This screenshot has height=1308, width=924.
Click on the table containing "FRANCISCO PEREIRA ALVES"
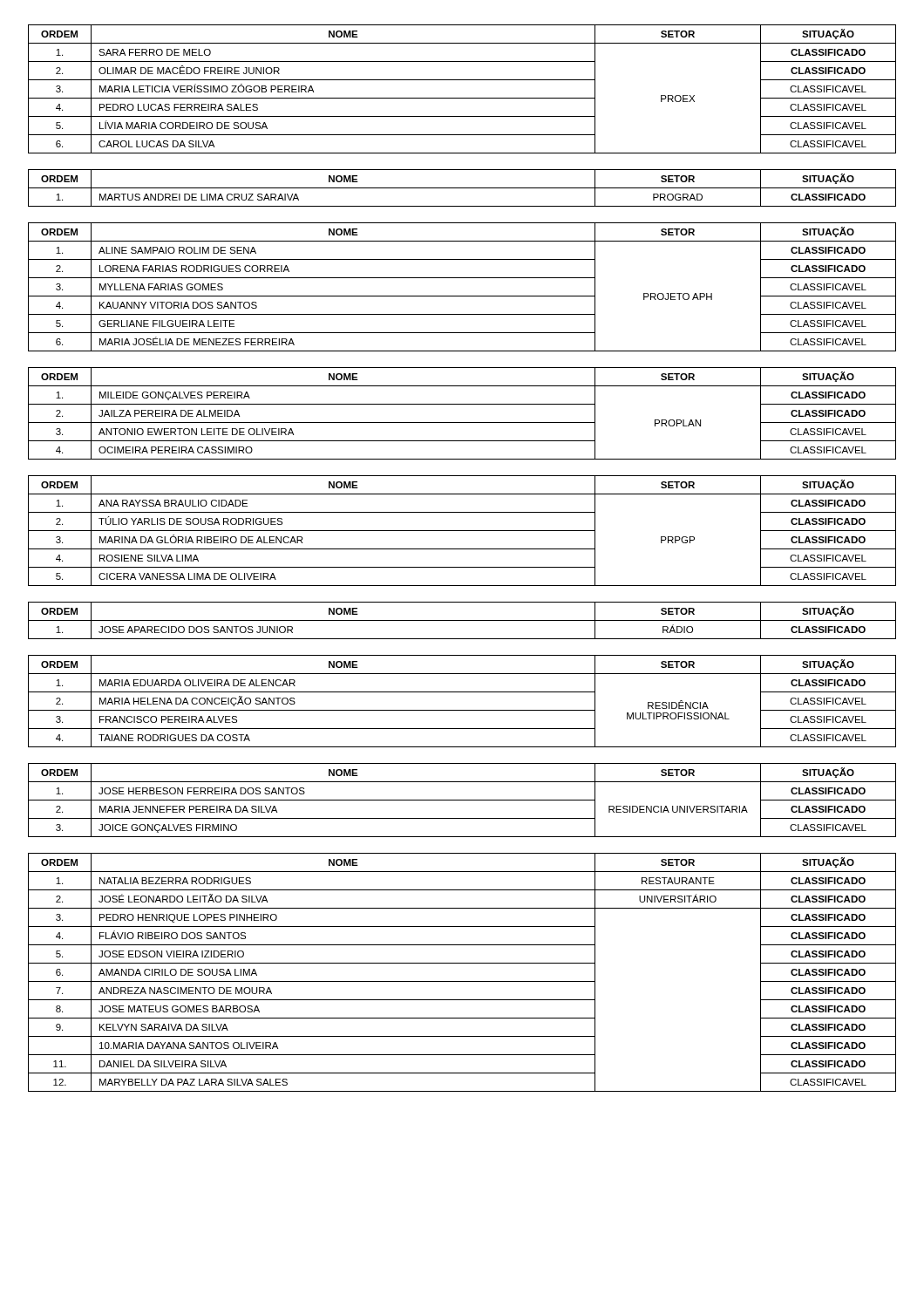point(462,701)
